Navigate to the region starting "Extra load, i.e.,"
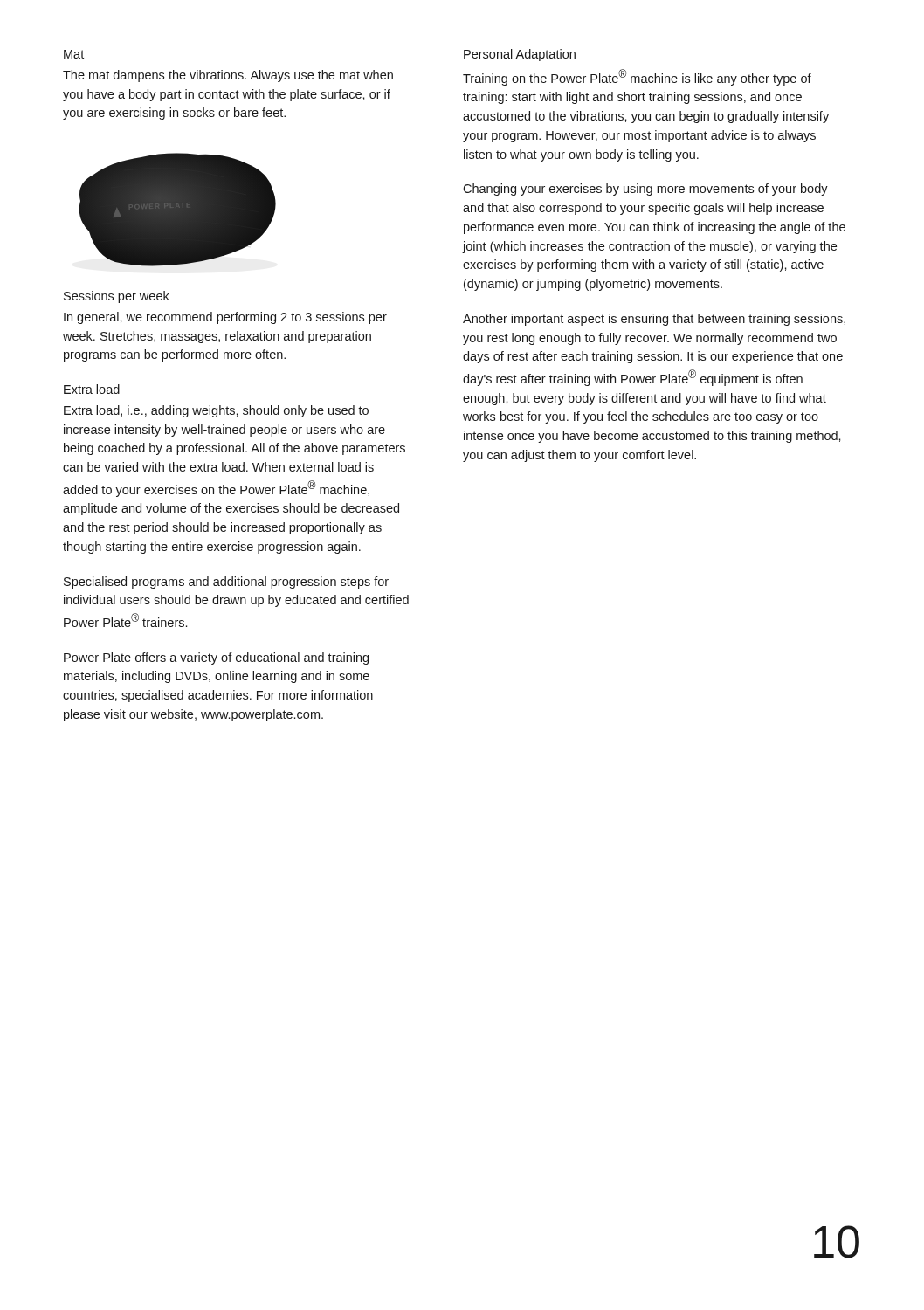This screenshot has height=1310, width=924. point(234,478)
